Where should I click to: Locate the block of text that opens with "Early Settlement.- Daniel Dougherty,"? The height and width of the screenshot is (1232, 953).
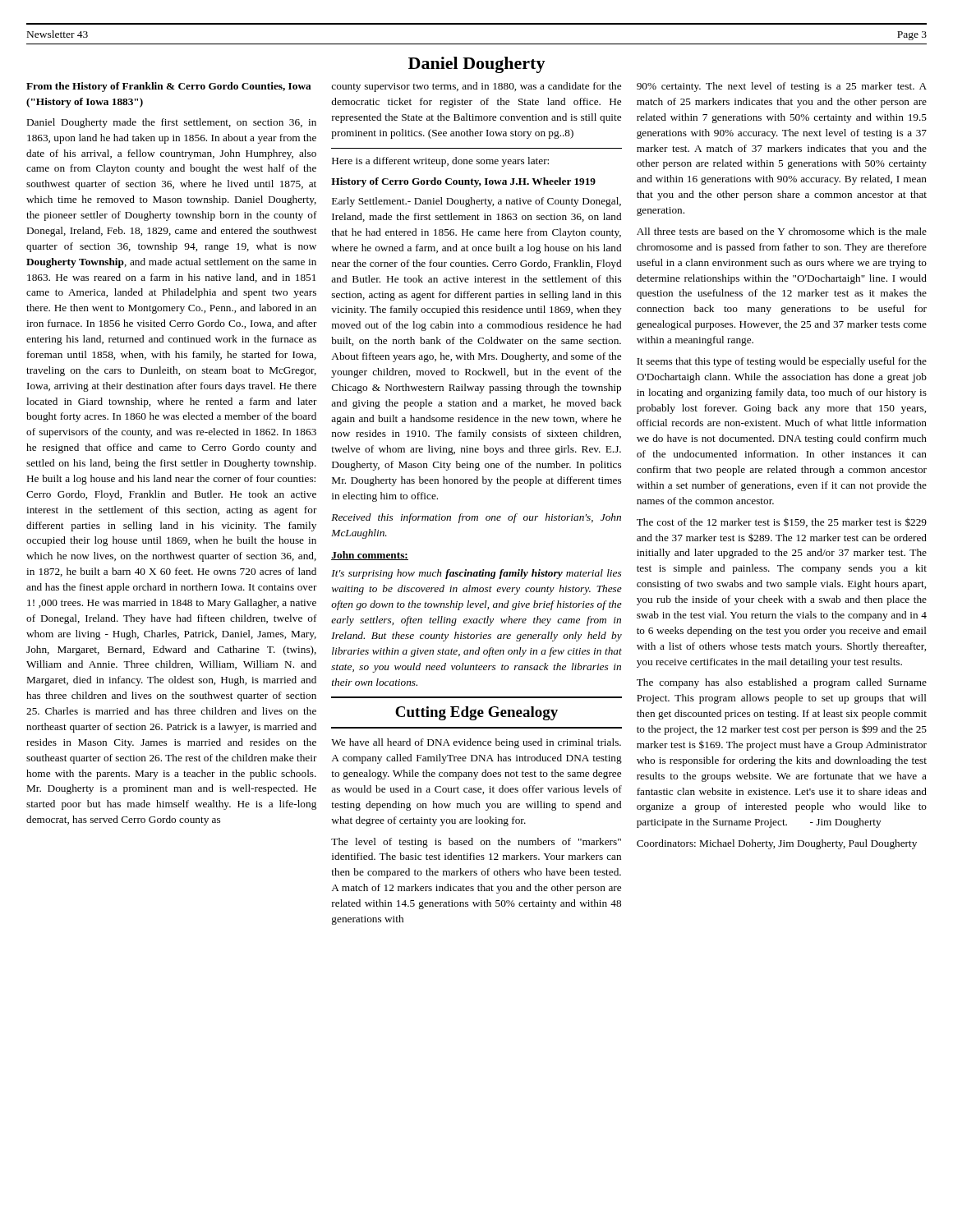pos(476,349)
